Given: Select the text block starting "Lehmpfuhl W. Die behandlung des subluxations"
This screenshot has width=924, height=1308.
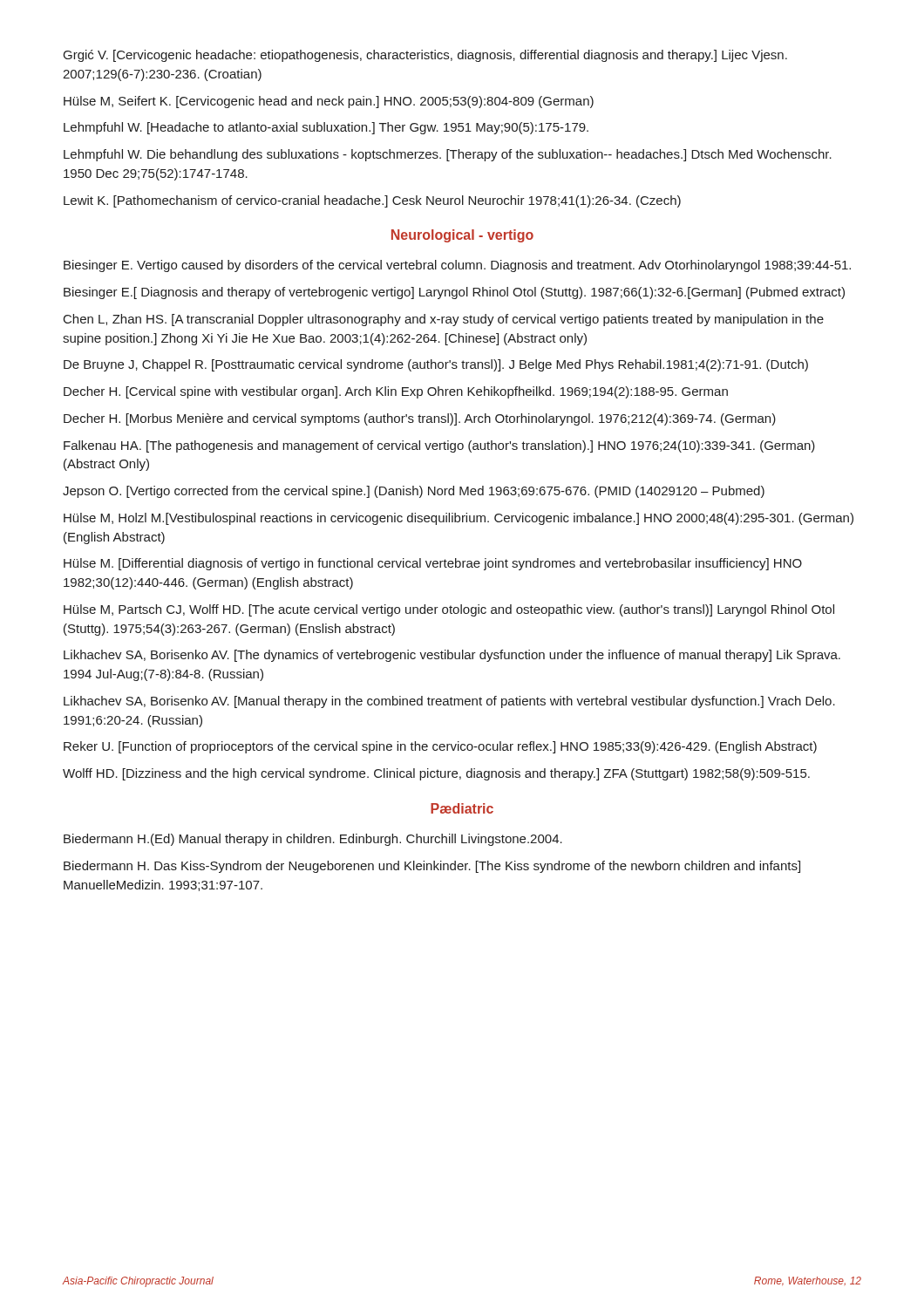Looking at the screenshot, I should (x=447, y=163).
